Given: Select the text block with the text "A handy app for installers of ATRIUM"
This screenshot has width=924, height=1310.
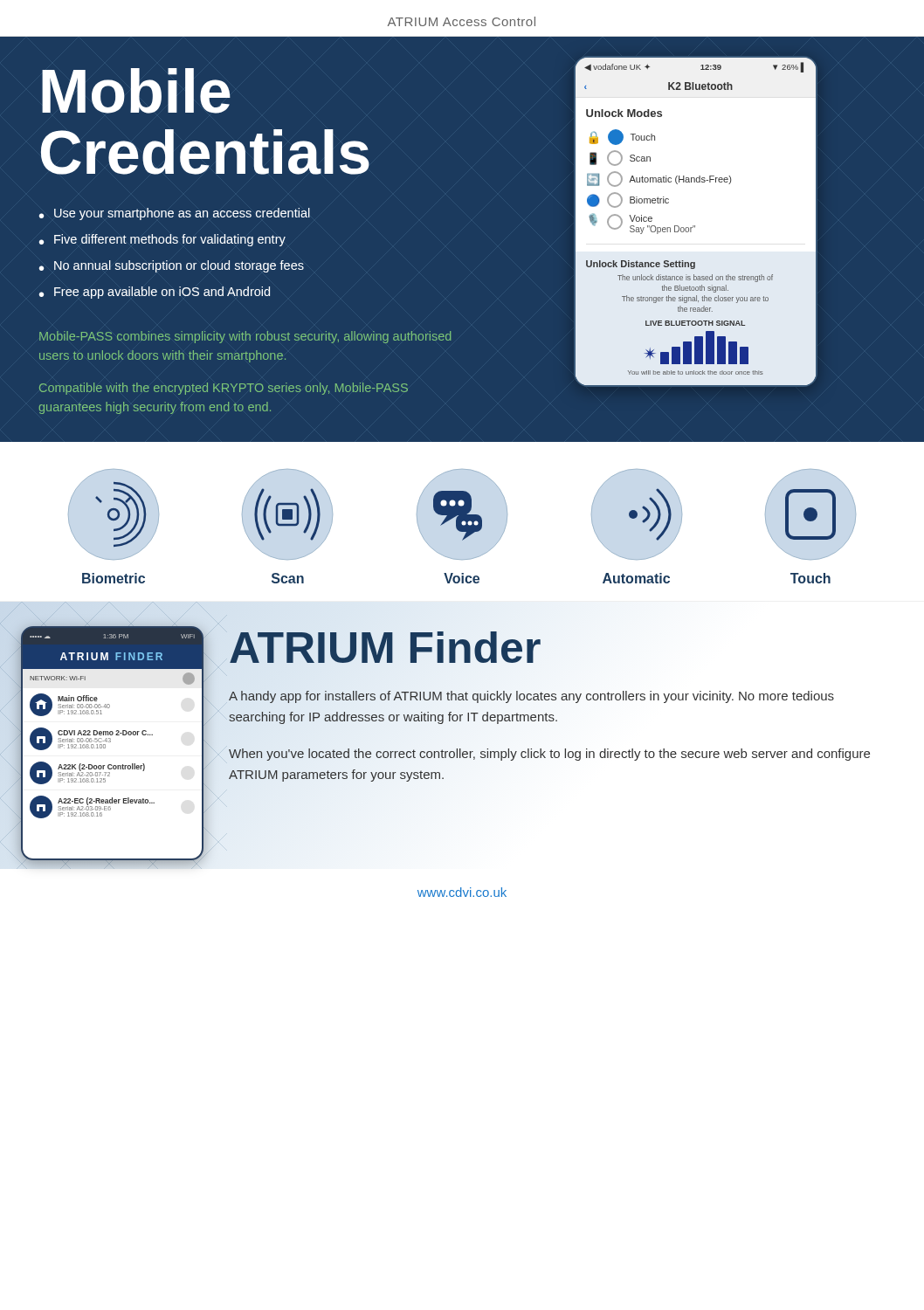Looking at the screenshot, I should tap(531, 706).
